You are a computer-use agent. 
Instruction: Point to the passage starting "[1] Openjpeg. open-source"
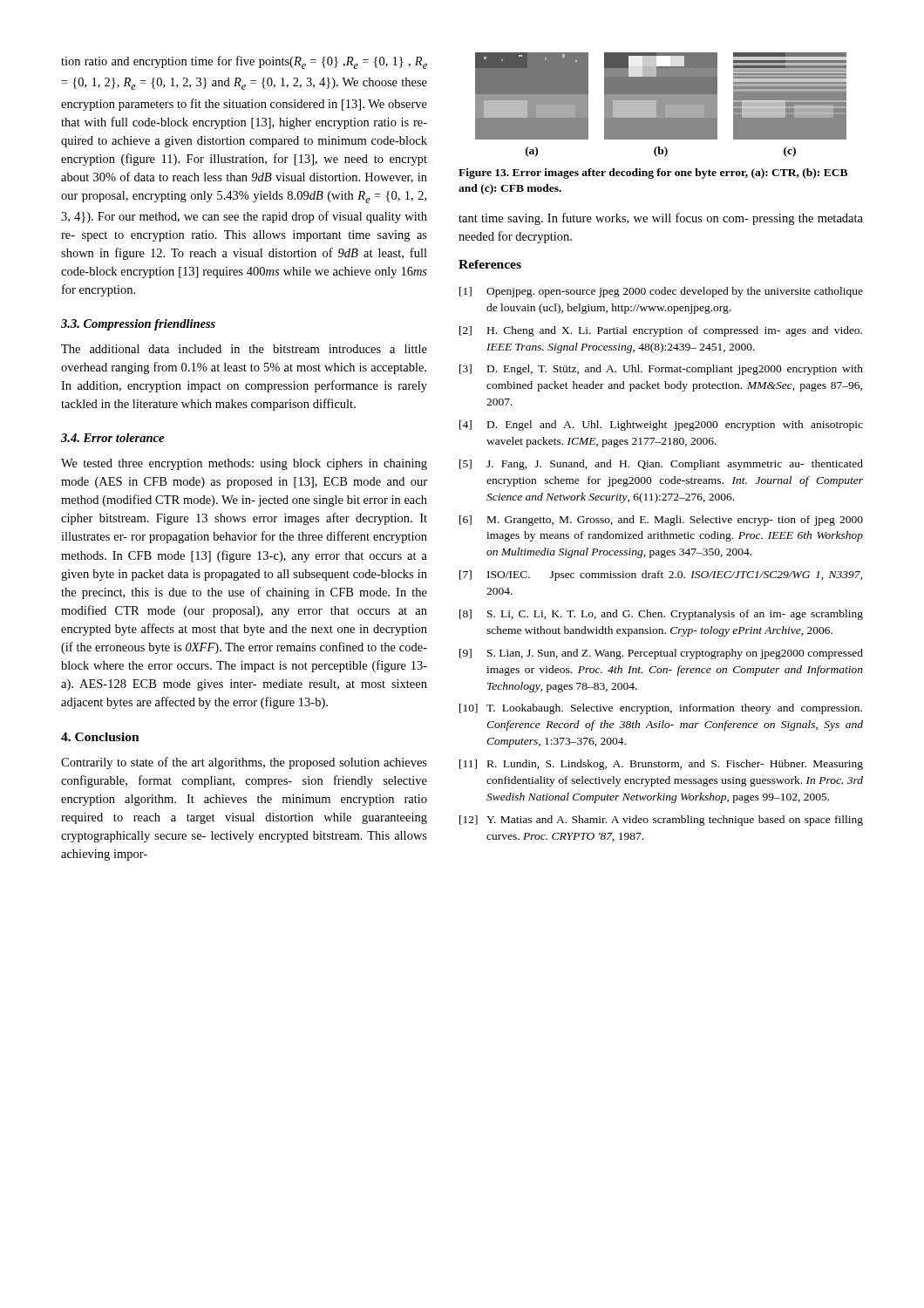(x=661, y=300)
